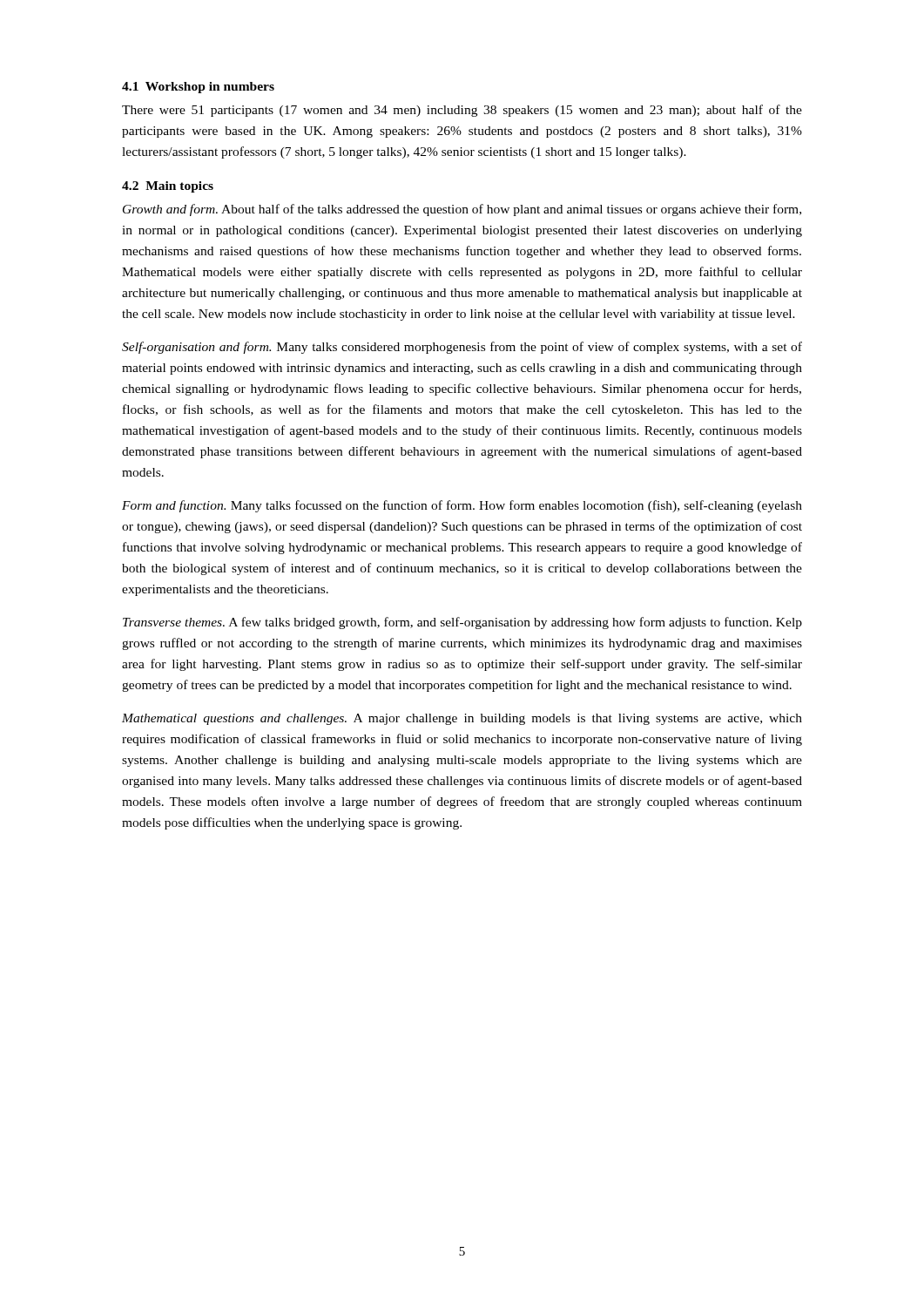This screenshot has width=924, height=1307.
Task: Find the text block with the text "Self-organisation and form. Many talks considered morphogenesis from"
Action: pos(462,409)
